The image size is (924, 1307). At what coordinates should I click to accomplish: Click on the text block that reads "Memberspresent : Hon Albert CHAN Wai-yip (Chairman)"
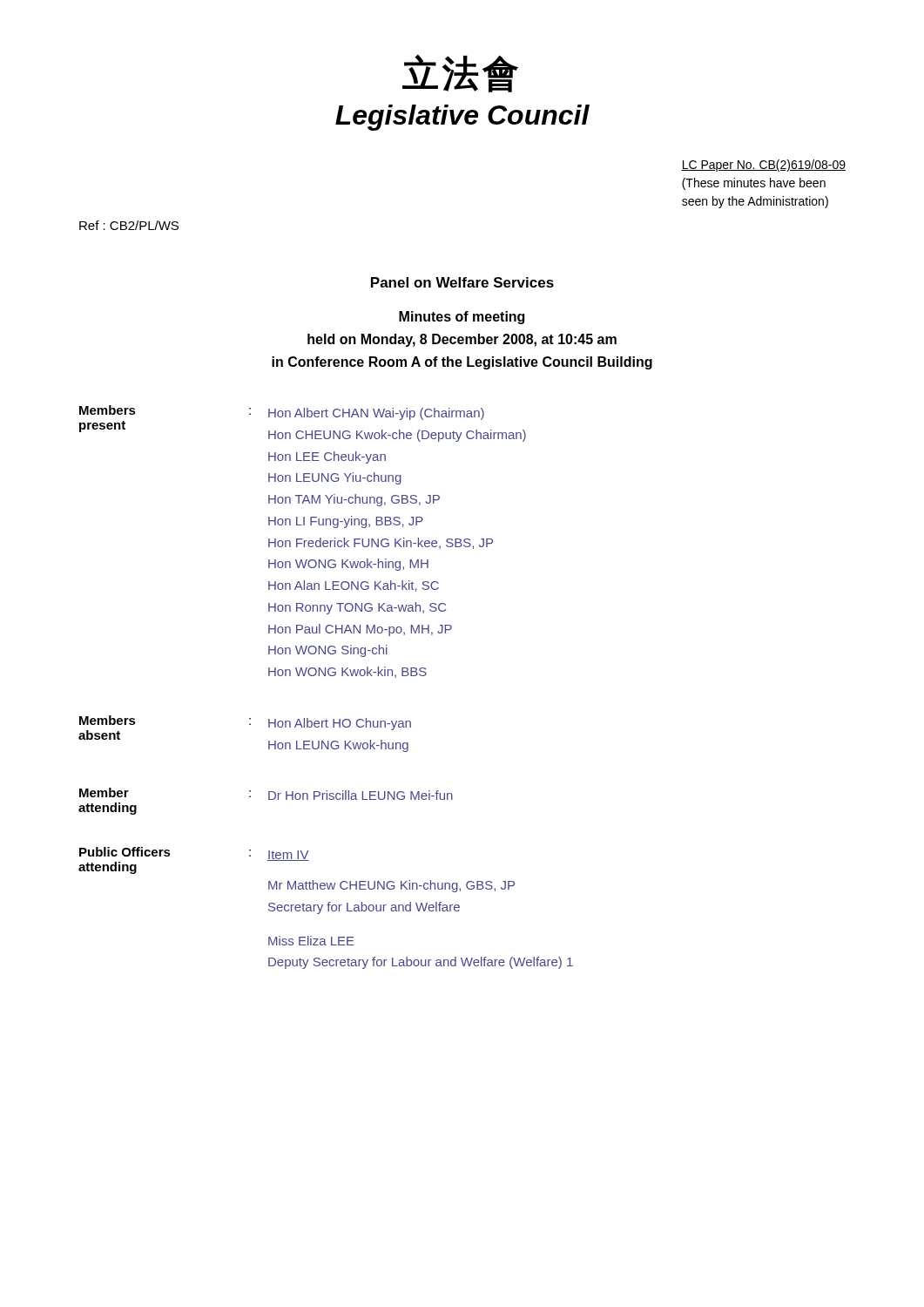[462, 543]
